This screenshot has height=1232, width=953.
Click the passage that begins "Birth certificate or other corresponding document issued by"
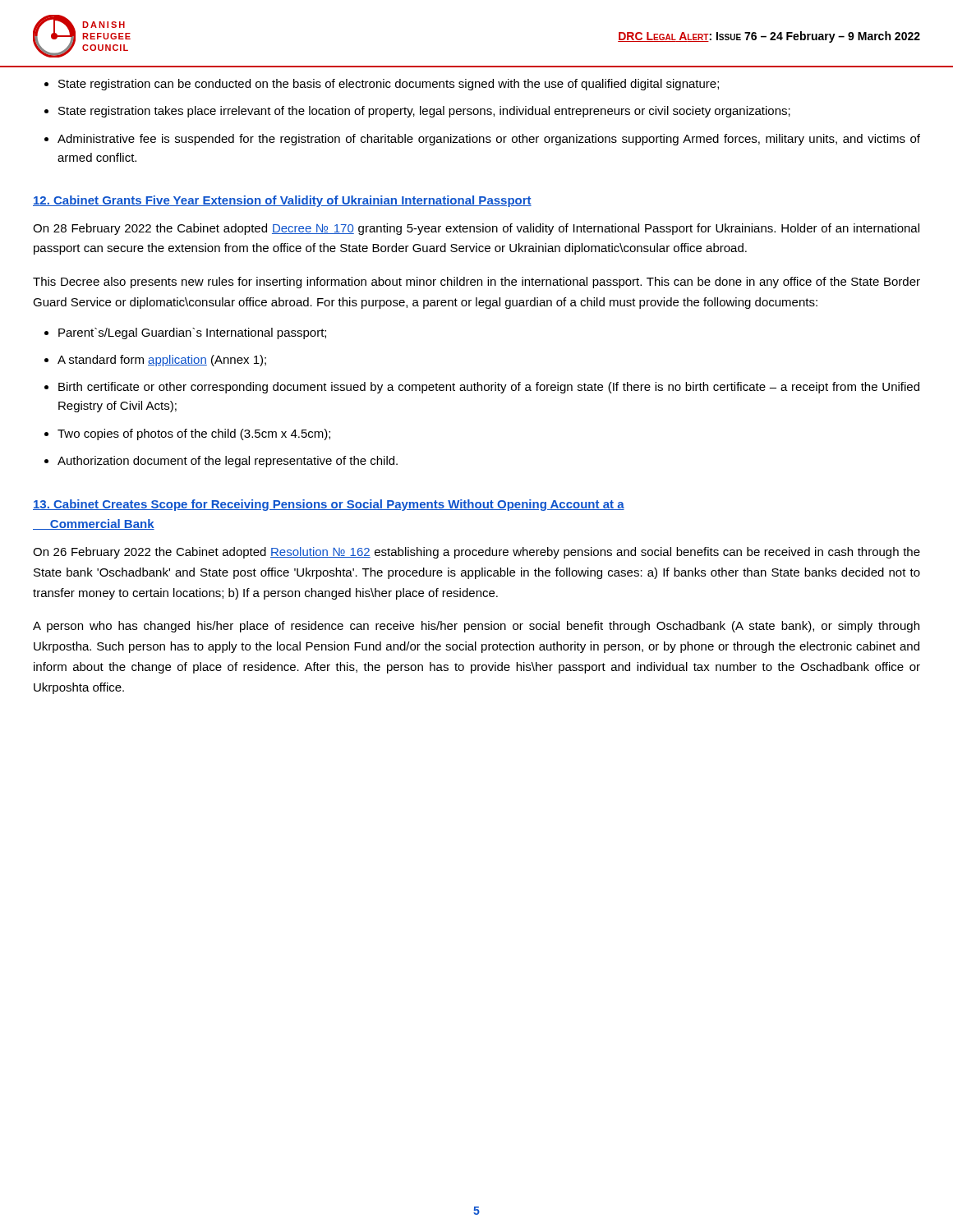[476, 396]
